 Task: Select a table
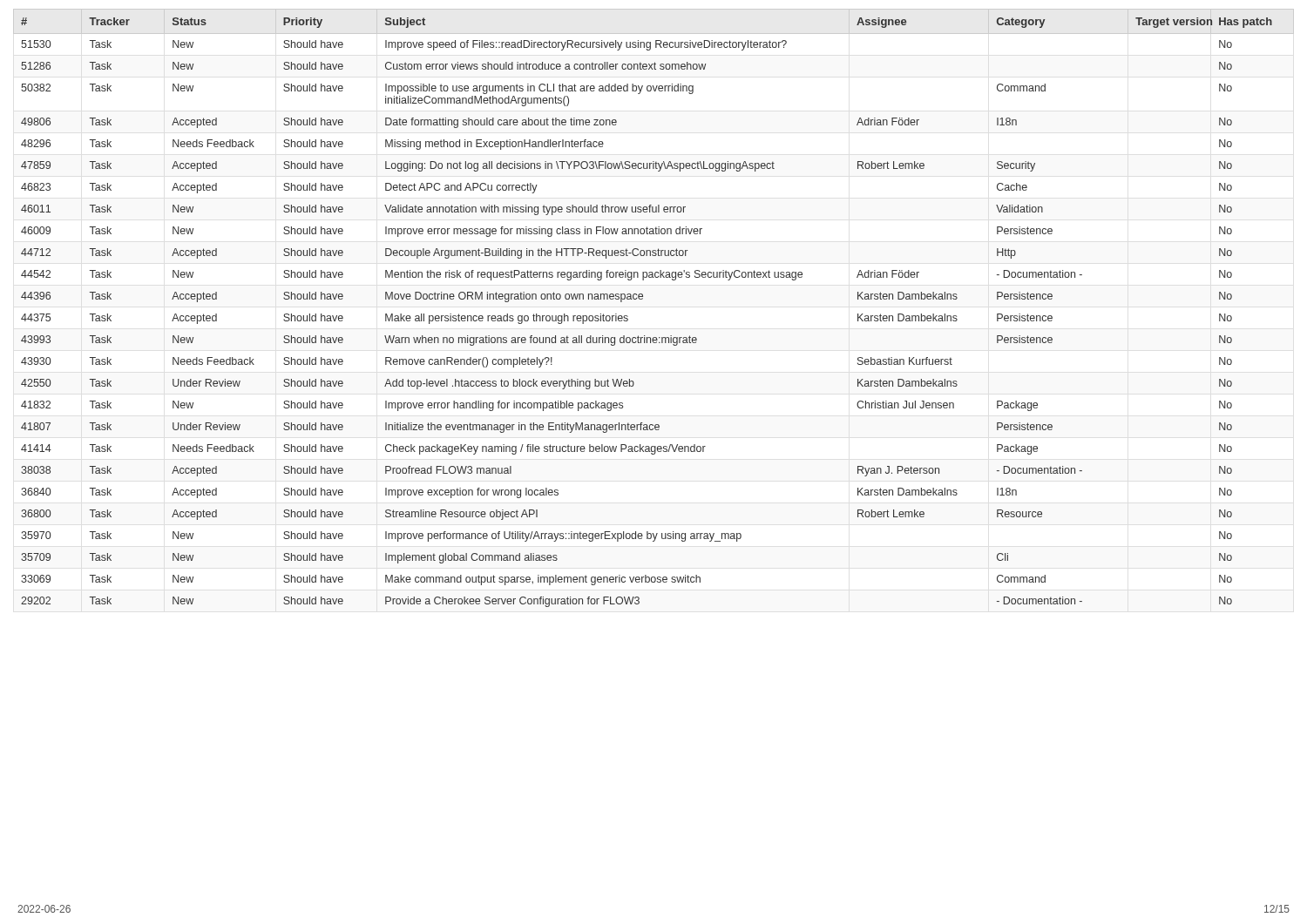654,319
